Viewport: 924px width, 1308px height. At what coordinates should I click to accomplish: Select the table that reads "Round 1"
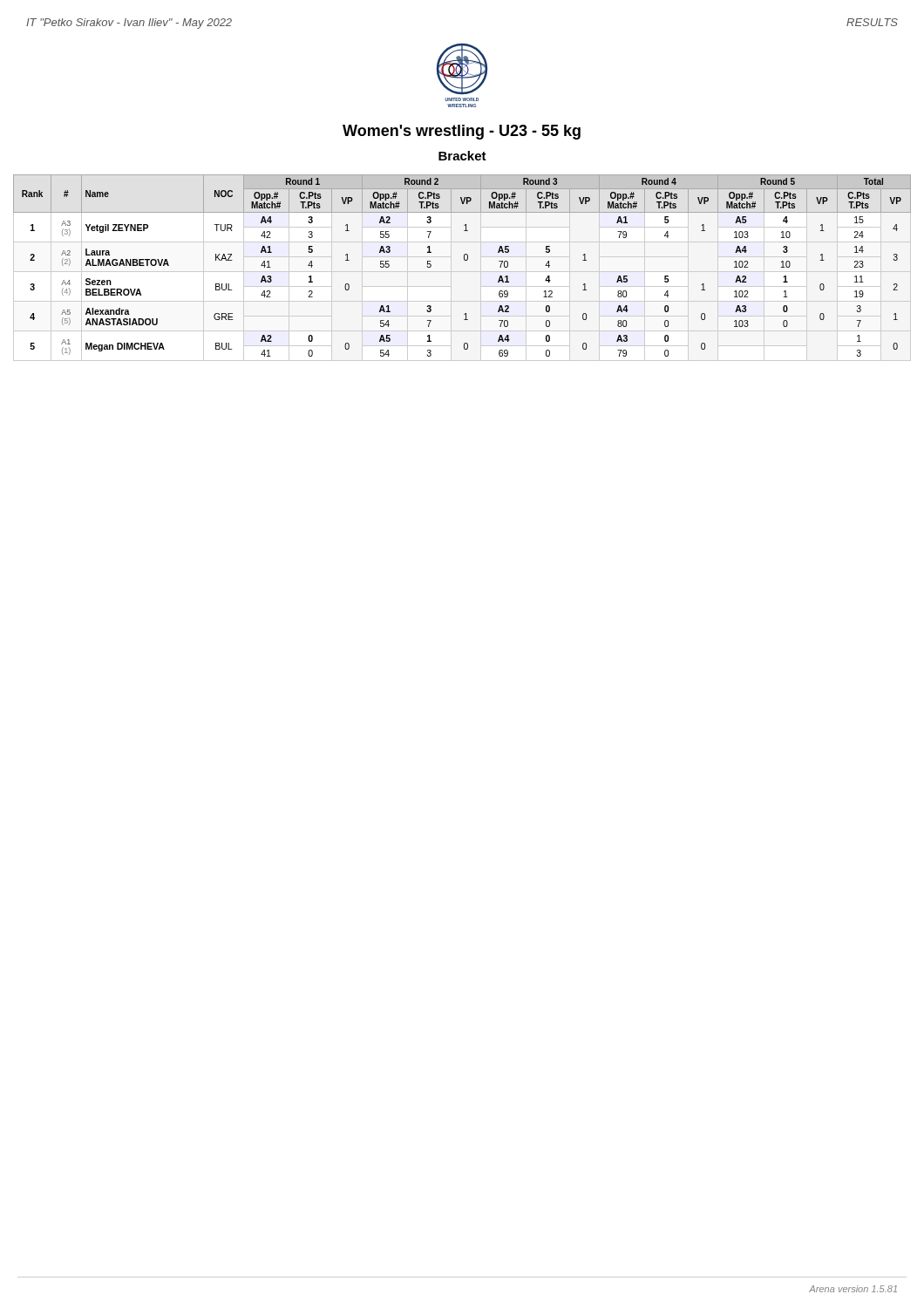tap(462, 268)
